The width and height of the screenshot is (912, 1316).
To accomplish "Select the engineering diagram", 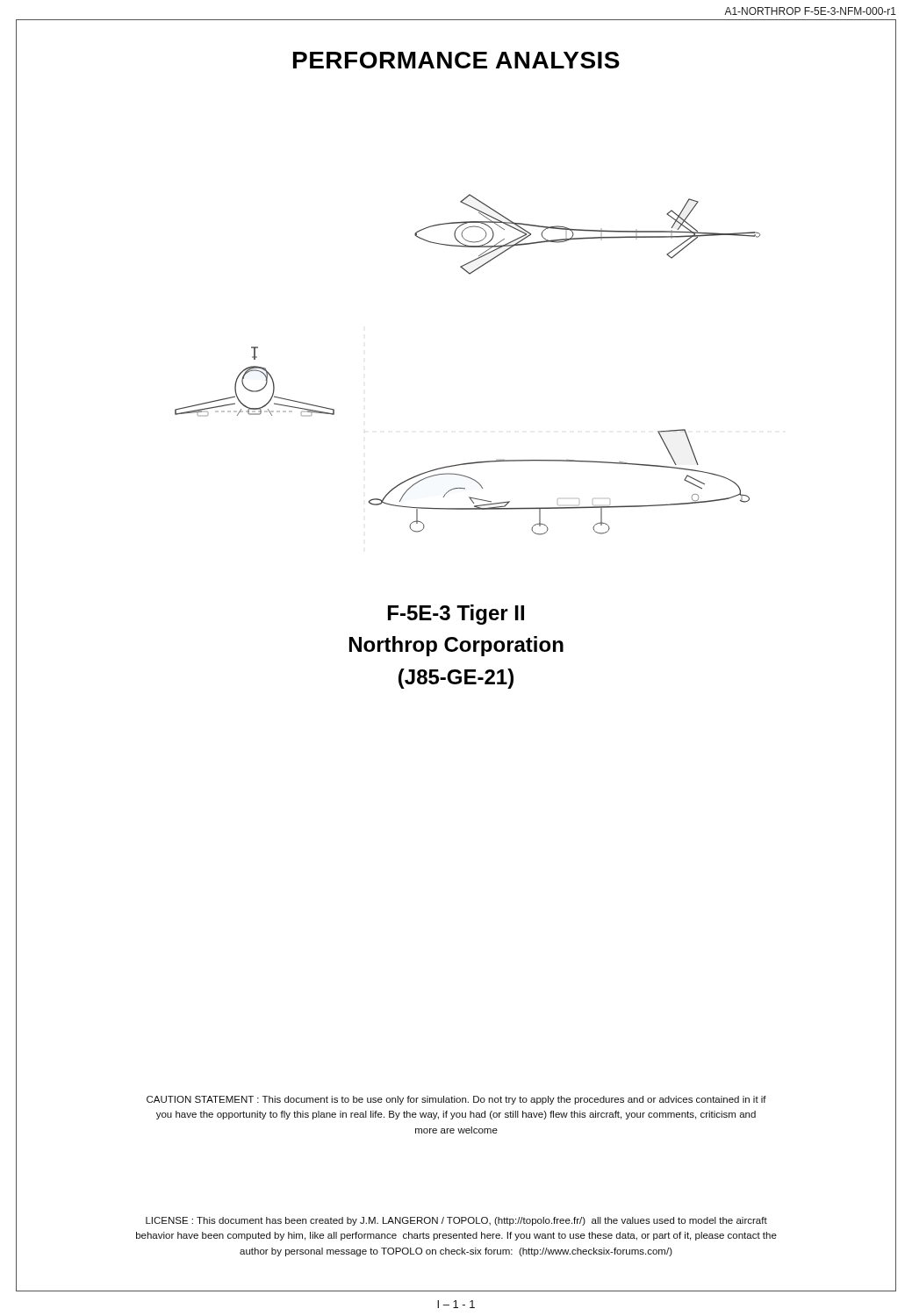I will point(456,326).
